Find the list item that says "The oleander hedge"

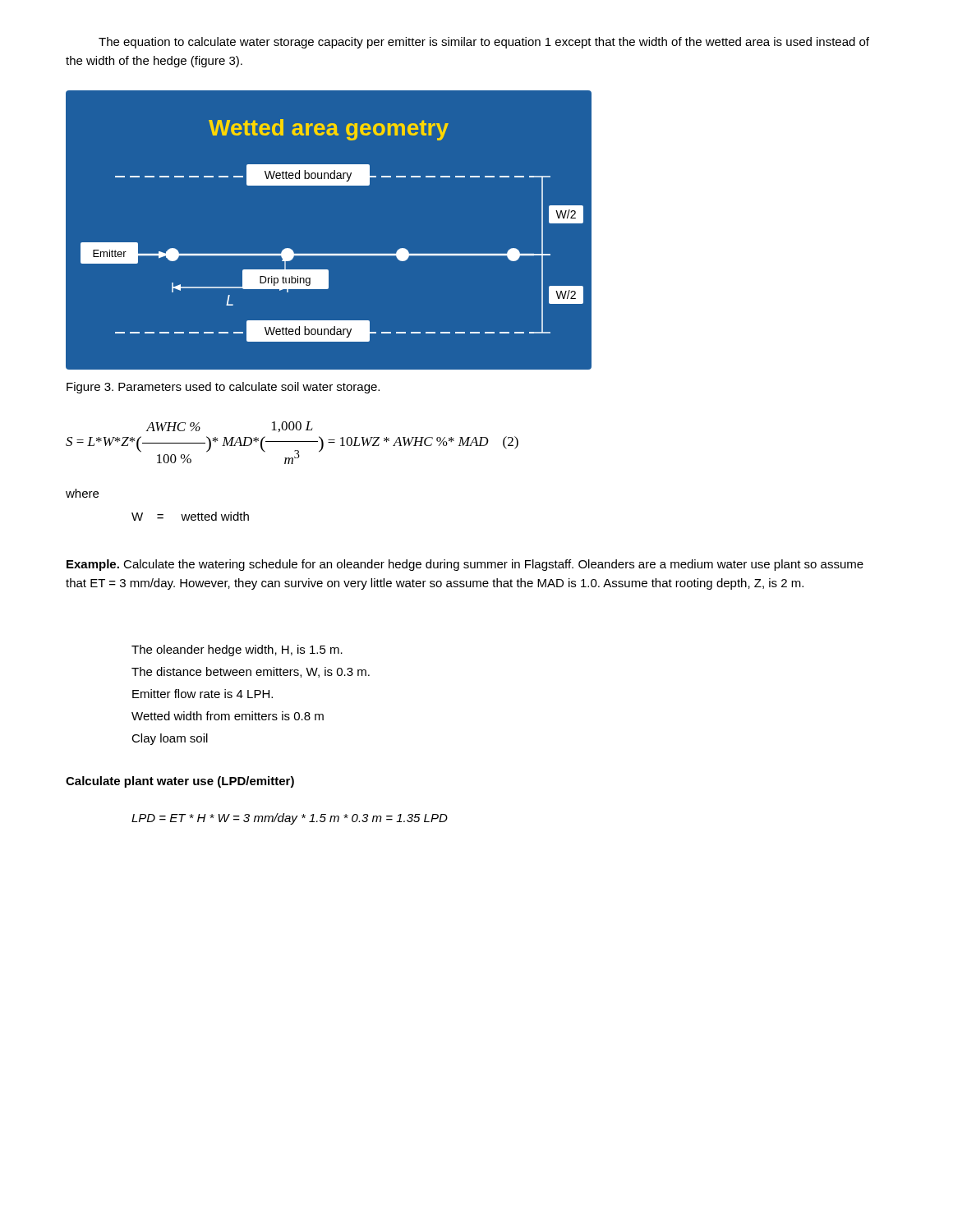(x=237, y=649)
